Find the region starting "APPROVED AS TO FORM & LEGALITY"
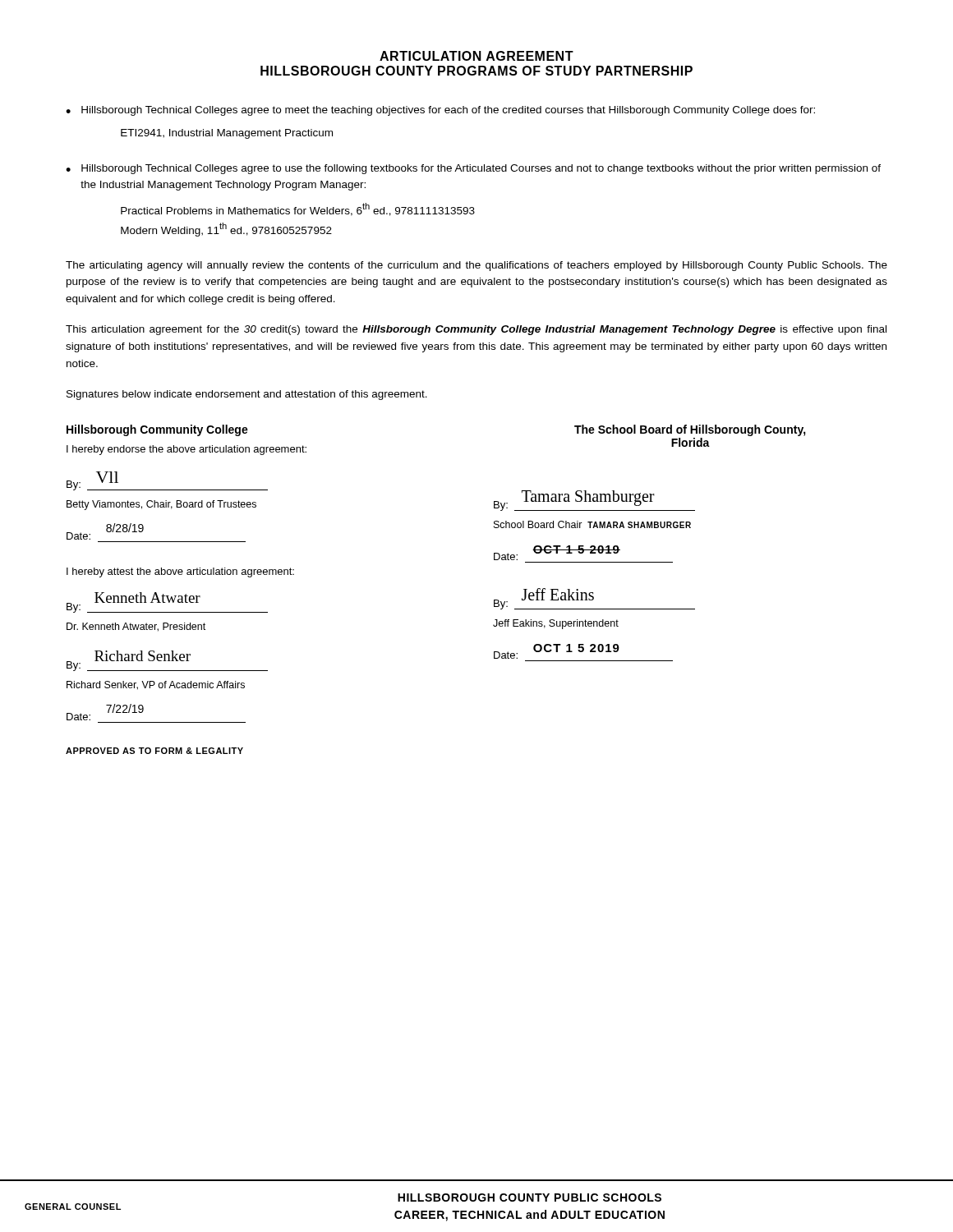 (155, 751)
